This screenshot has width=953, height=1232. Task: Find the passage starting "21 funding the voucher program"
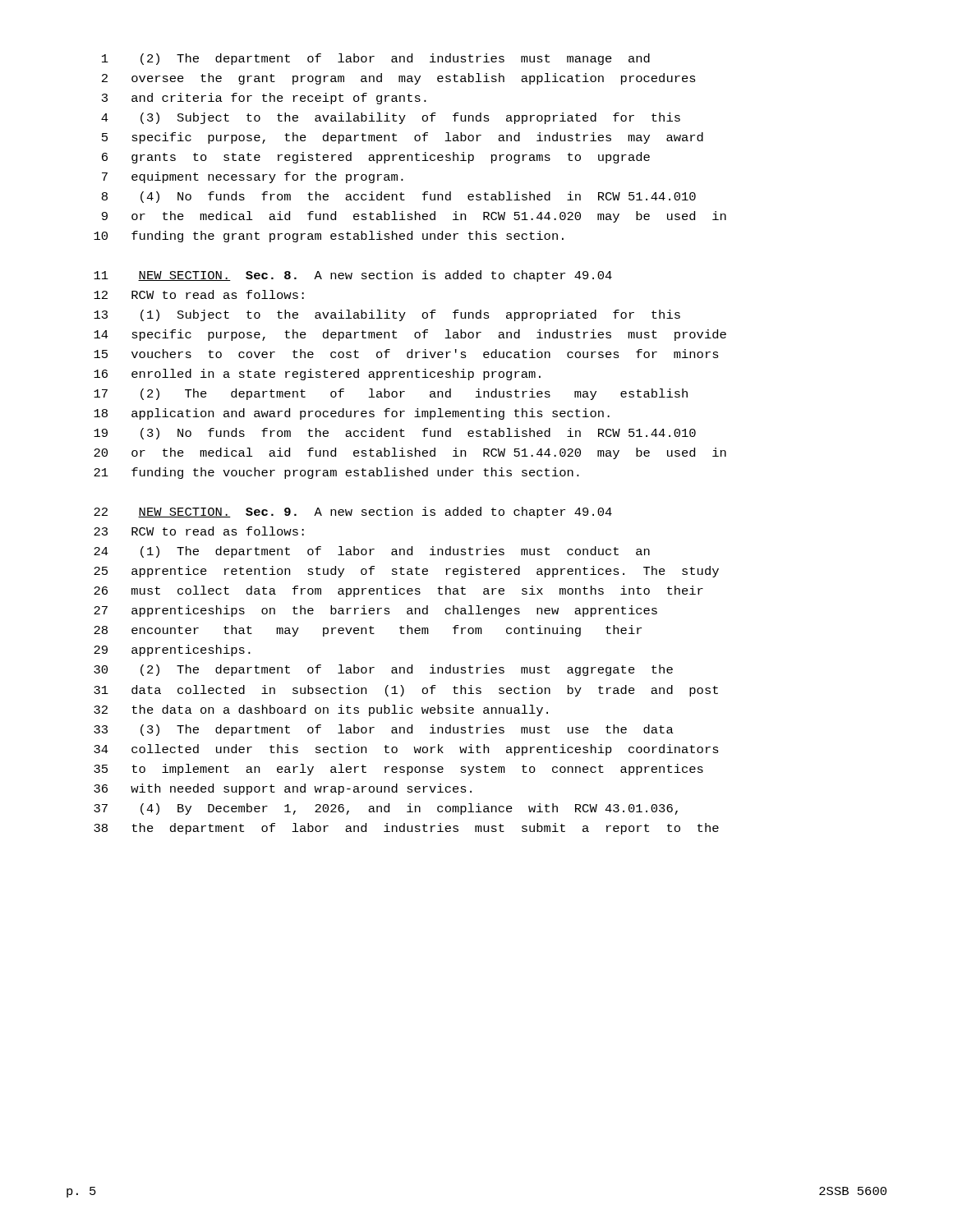[x=476, y=473]
